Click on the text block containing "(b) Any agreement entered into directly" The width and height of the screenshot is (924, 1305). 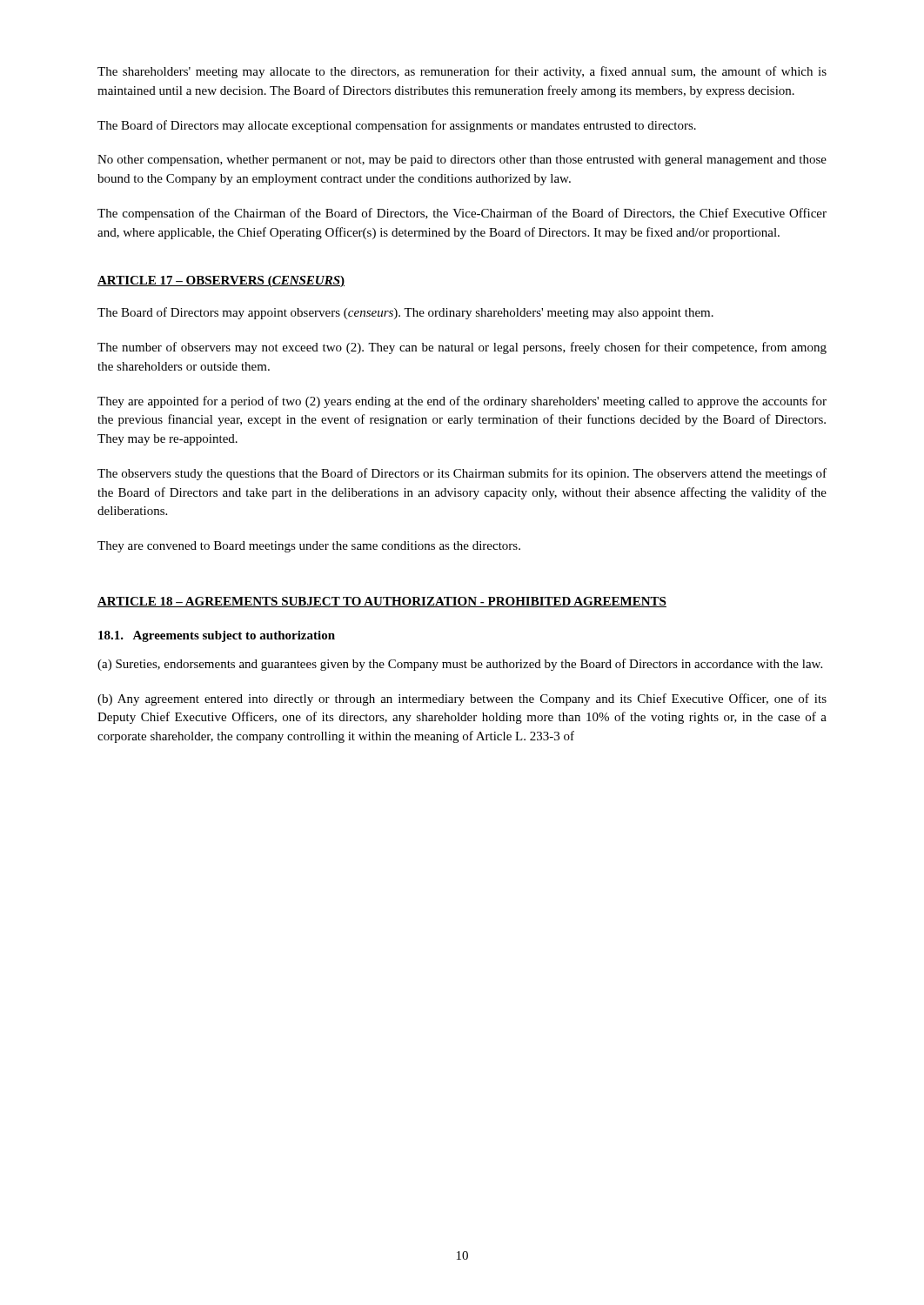(x=462, y=717)
